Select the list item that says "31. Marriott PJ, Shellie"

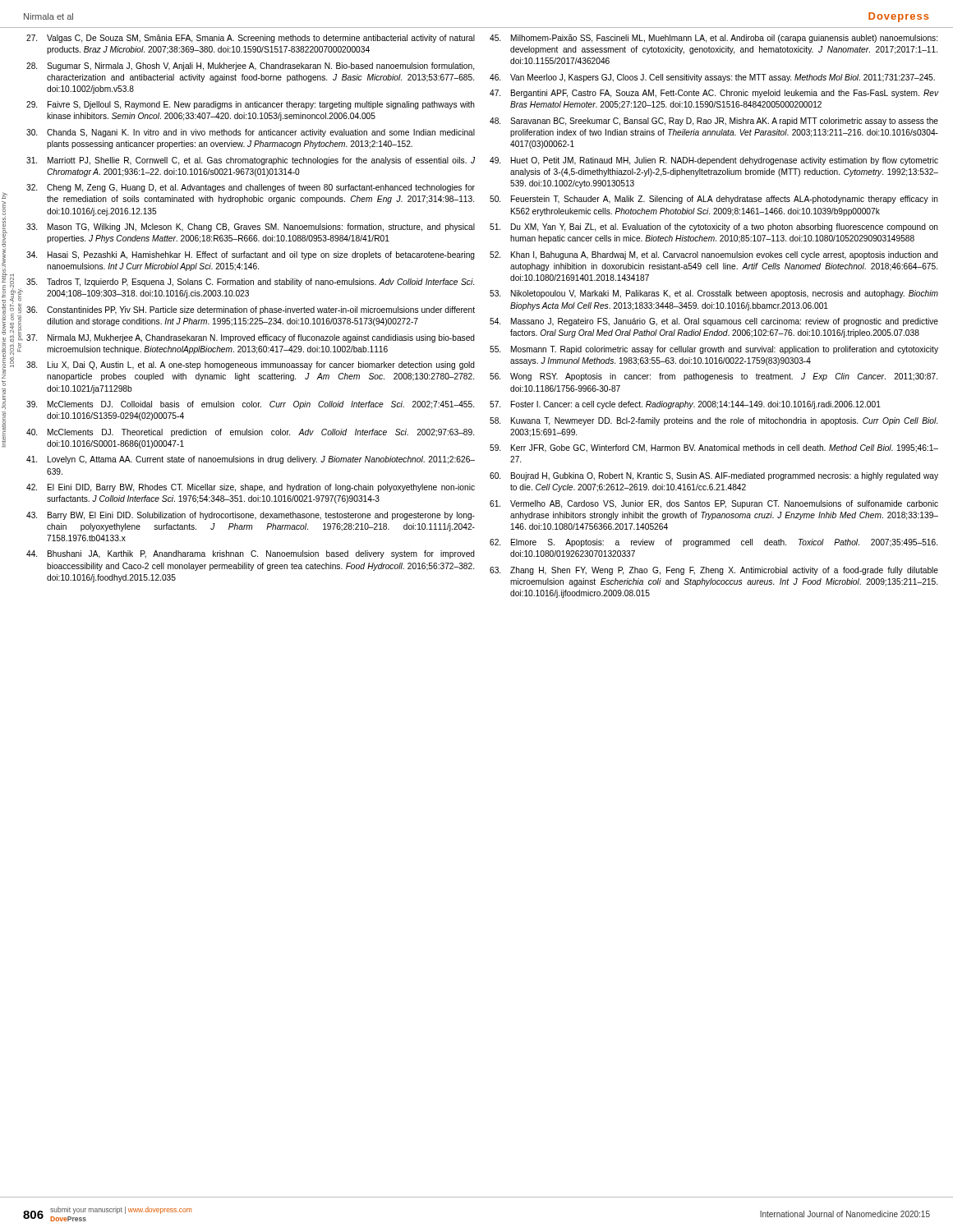(251, 167)
